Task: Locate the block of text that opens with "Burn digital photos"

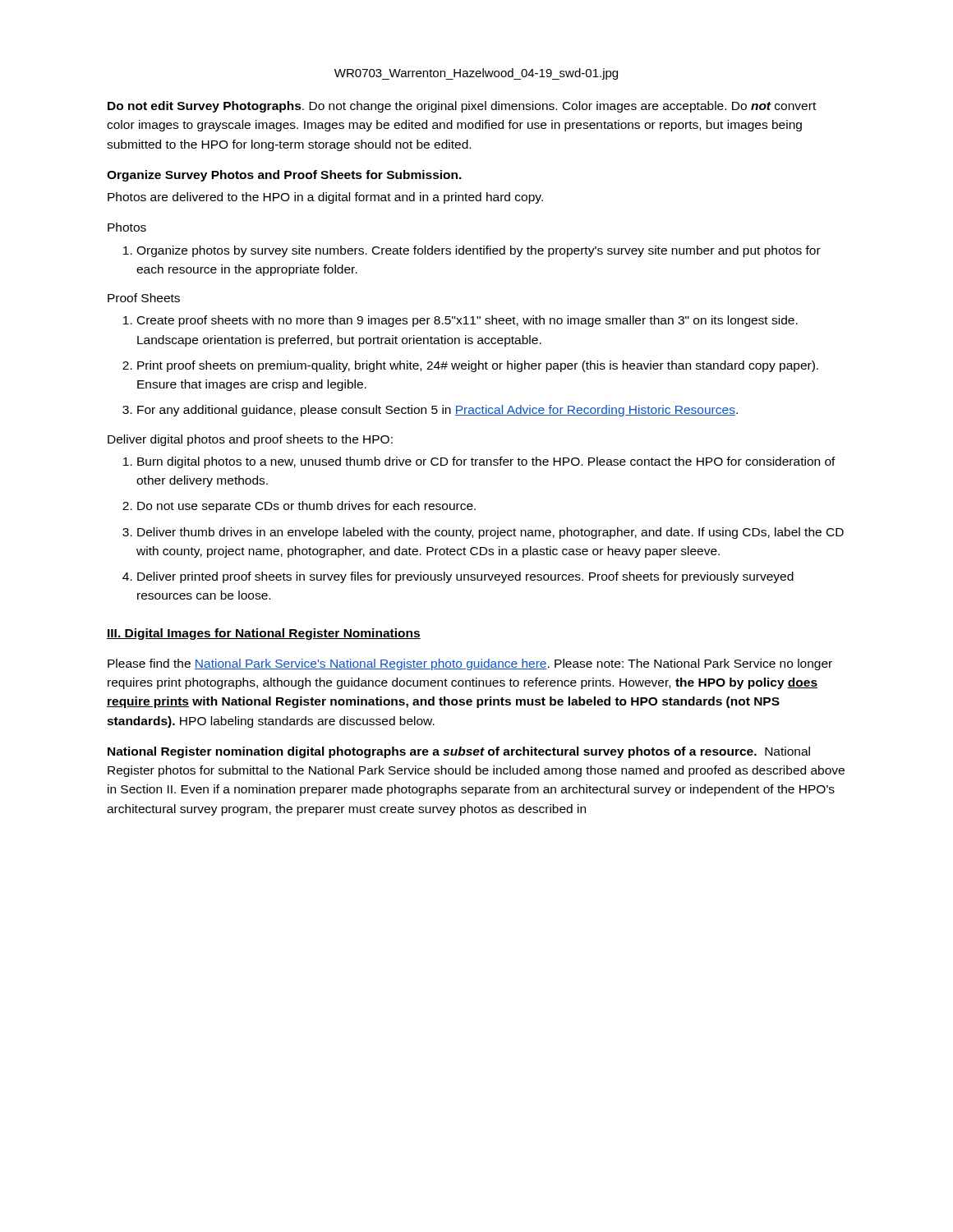Action: [x=491, y=471]
